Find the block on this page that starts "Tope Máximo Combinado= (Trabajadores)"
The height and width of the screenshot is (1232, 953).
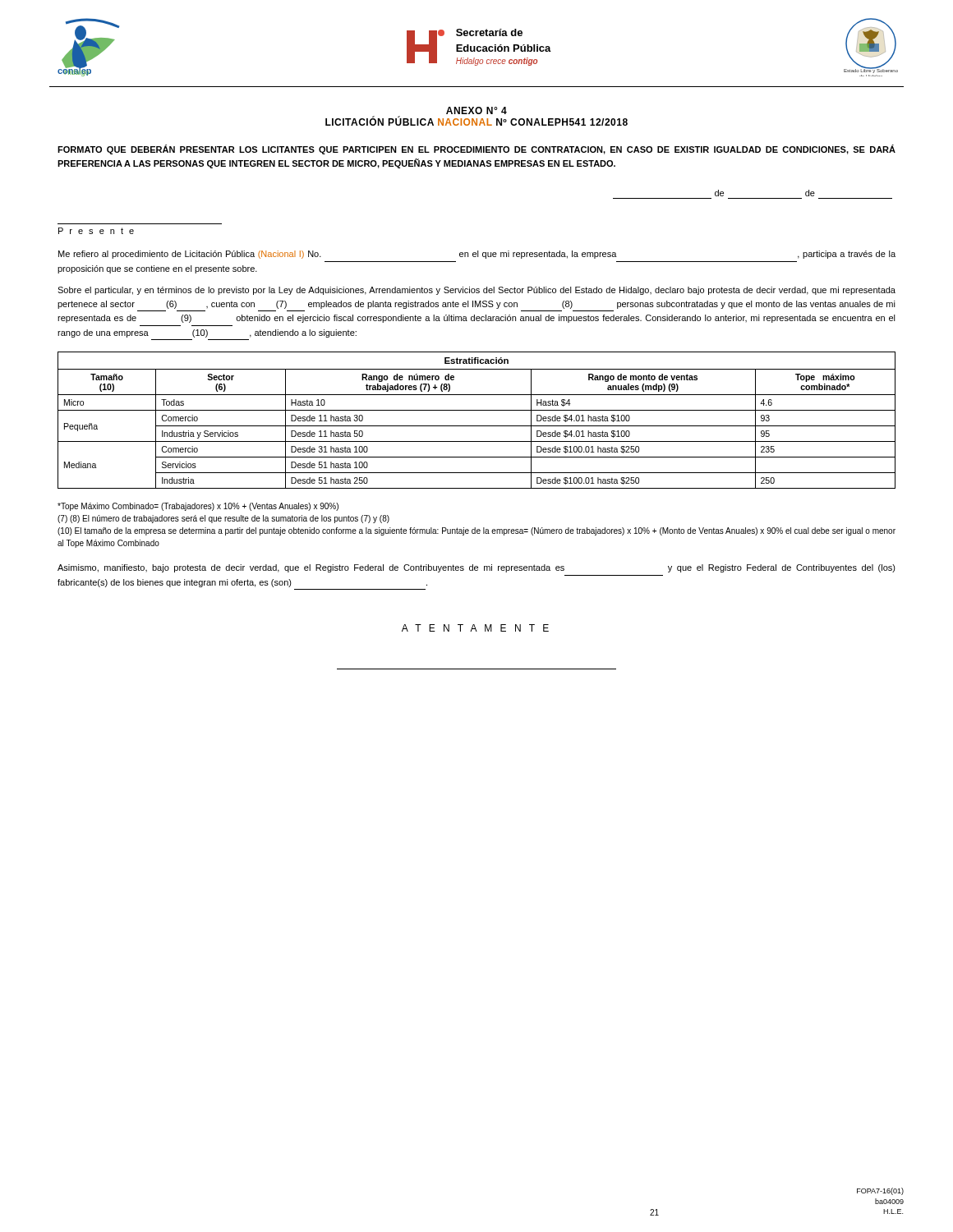pyautogui.click(x=476, y=525)
